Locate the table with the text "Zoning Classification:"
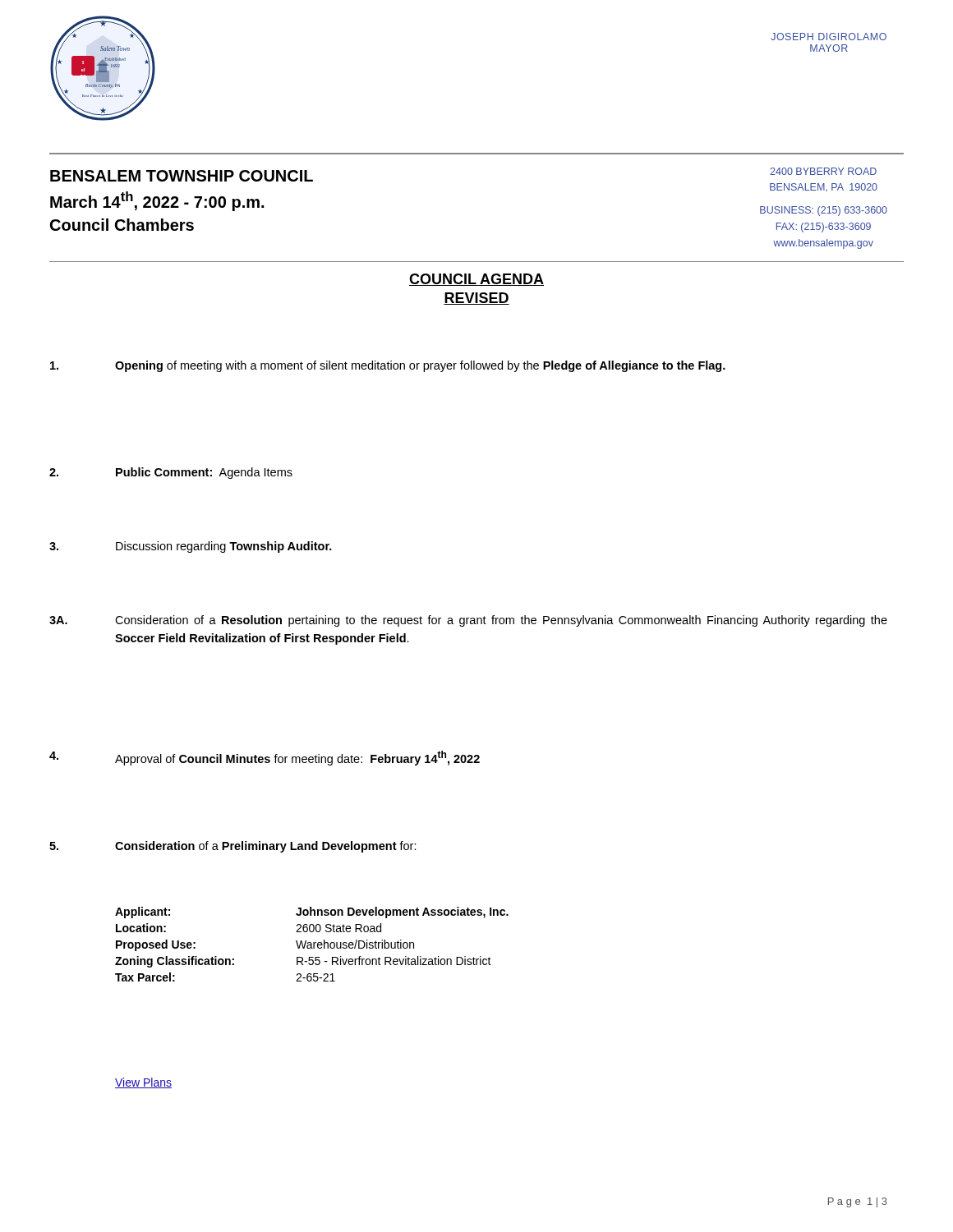The width and height of the screenshot is (953, 1232). pyautogui.click(x=501, y=945)
